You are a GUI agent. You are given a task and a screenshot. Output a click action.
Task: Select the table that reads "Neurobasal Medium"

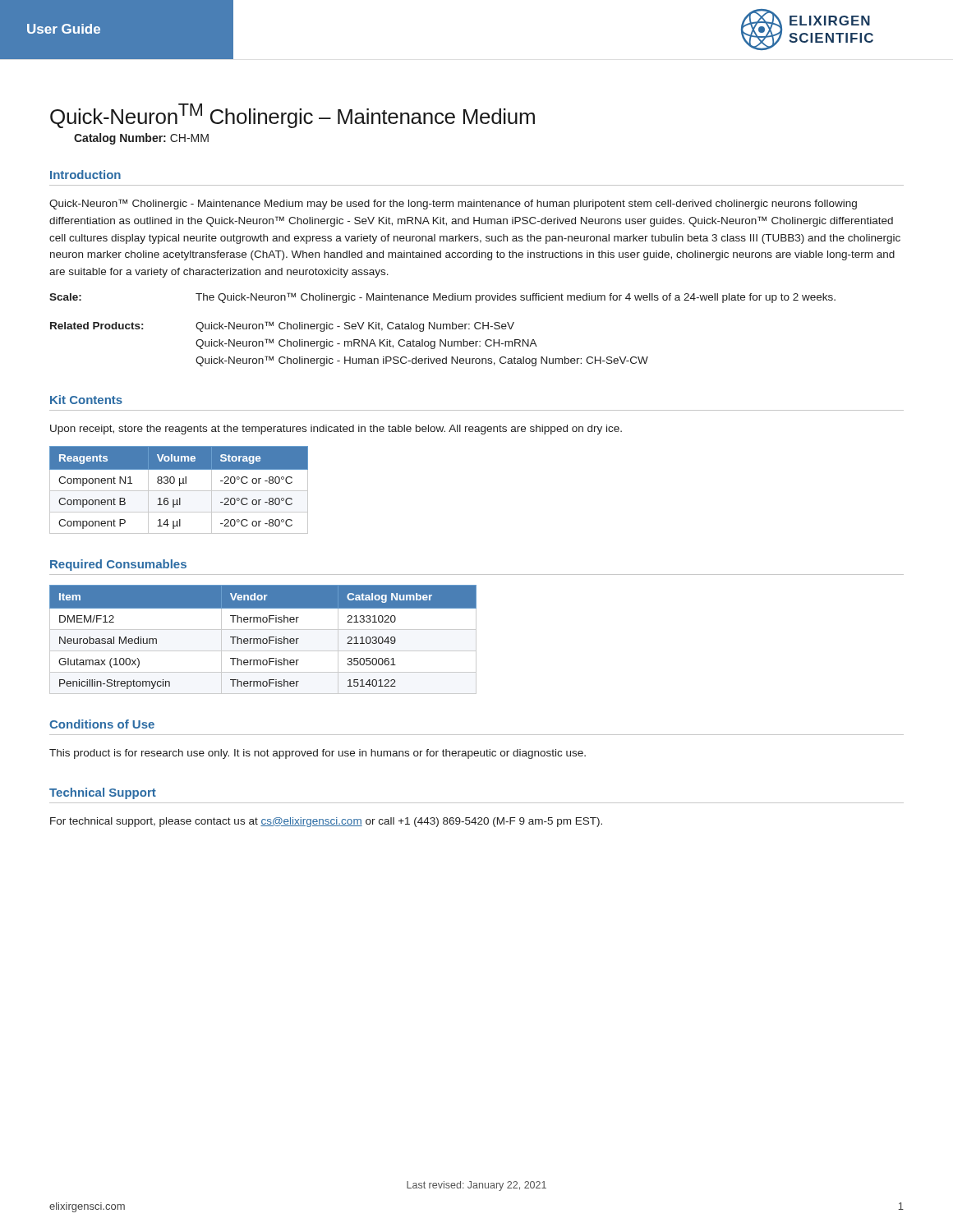[476, 639]
